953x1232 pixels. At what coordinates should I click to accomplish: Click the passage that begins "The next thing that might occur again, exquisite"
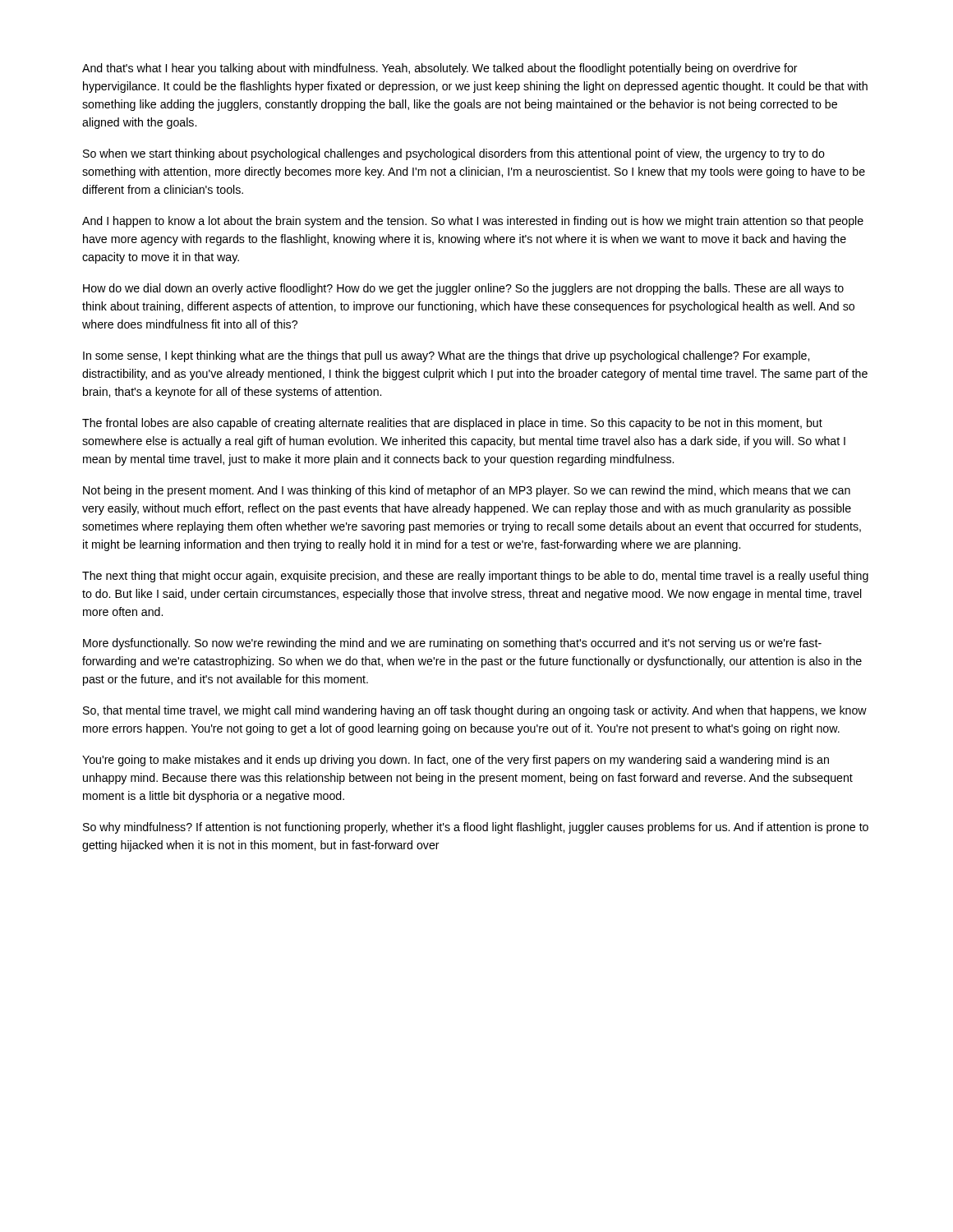pos(475,594)
